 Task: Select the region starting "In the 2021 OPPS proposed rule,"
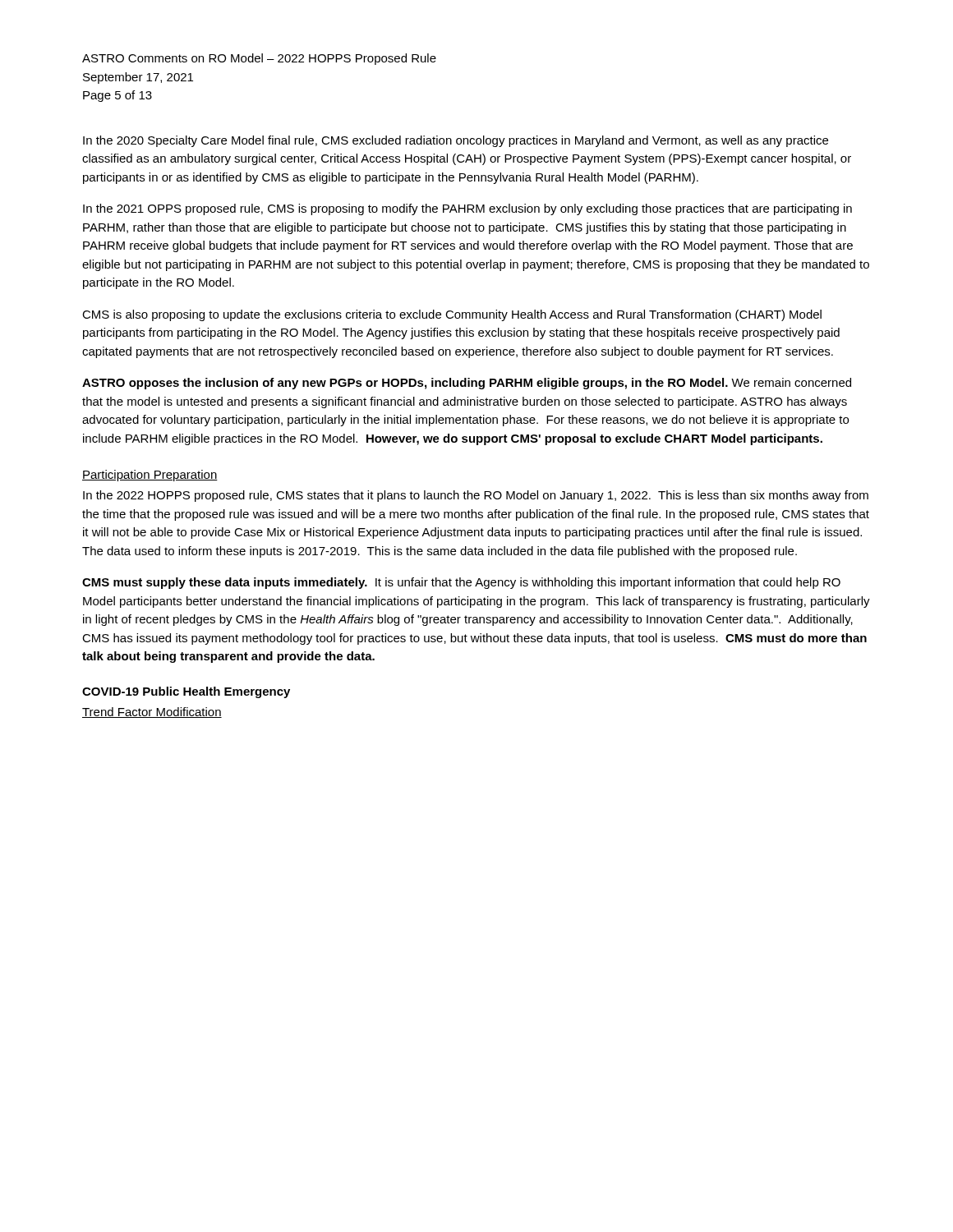coord(476,245)
